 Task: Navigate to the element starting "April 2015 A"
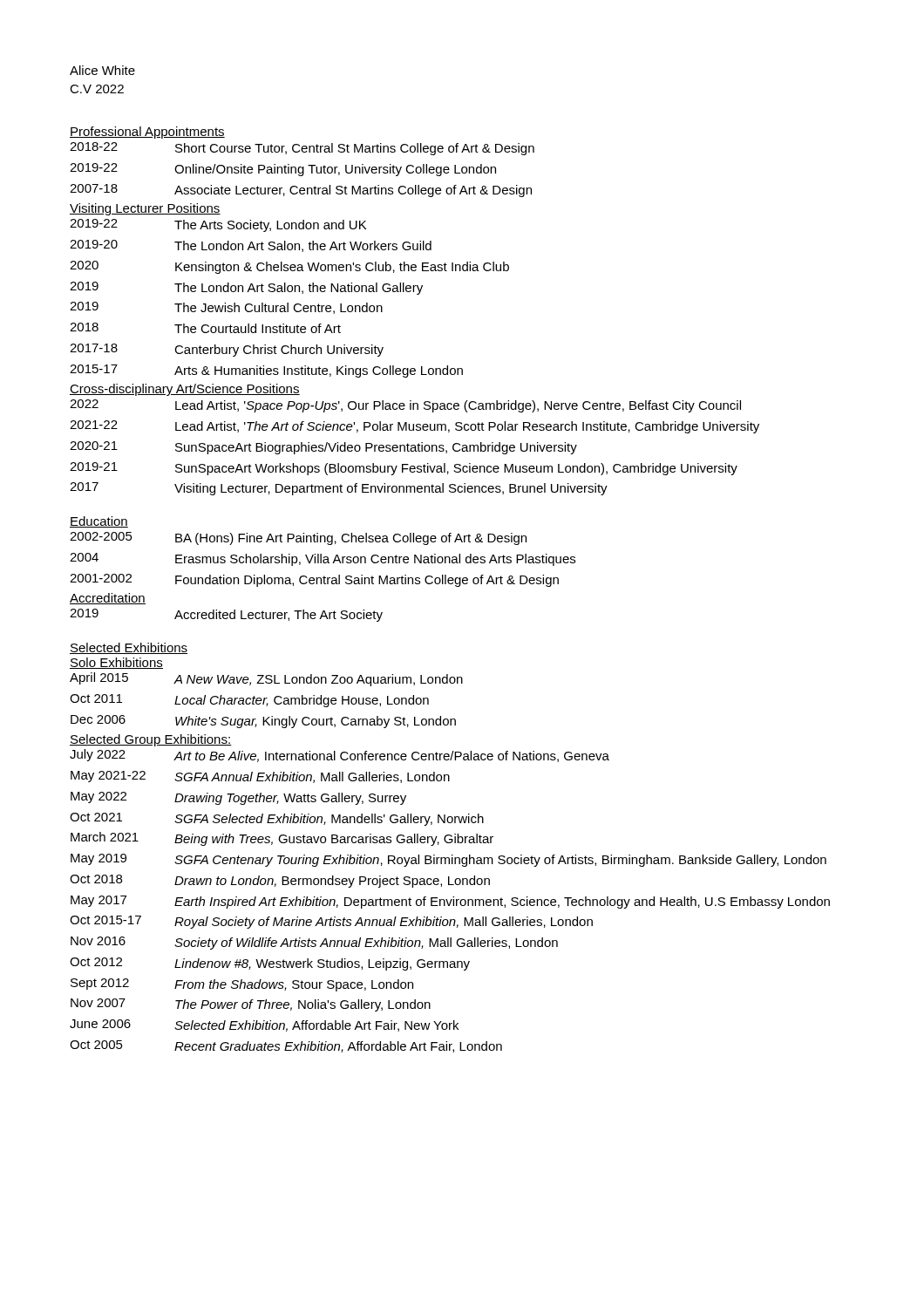(462, 679)
